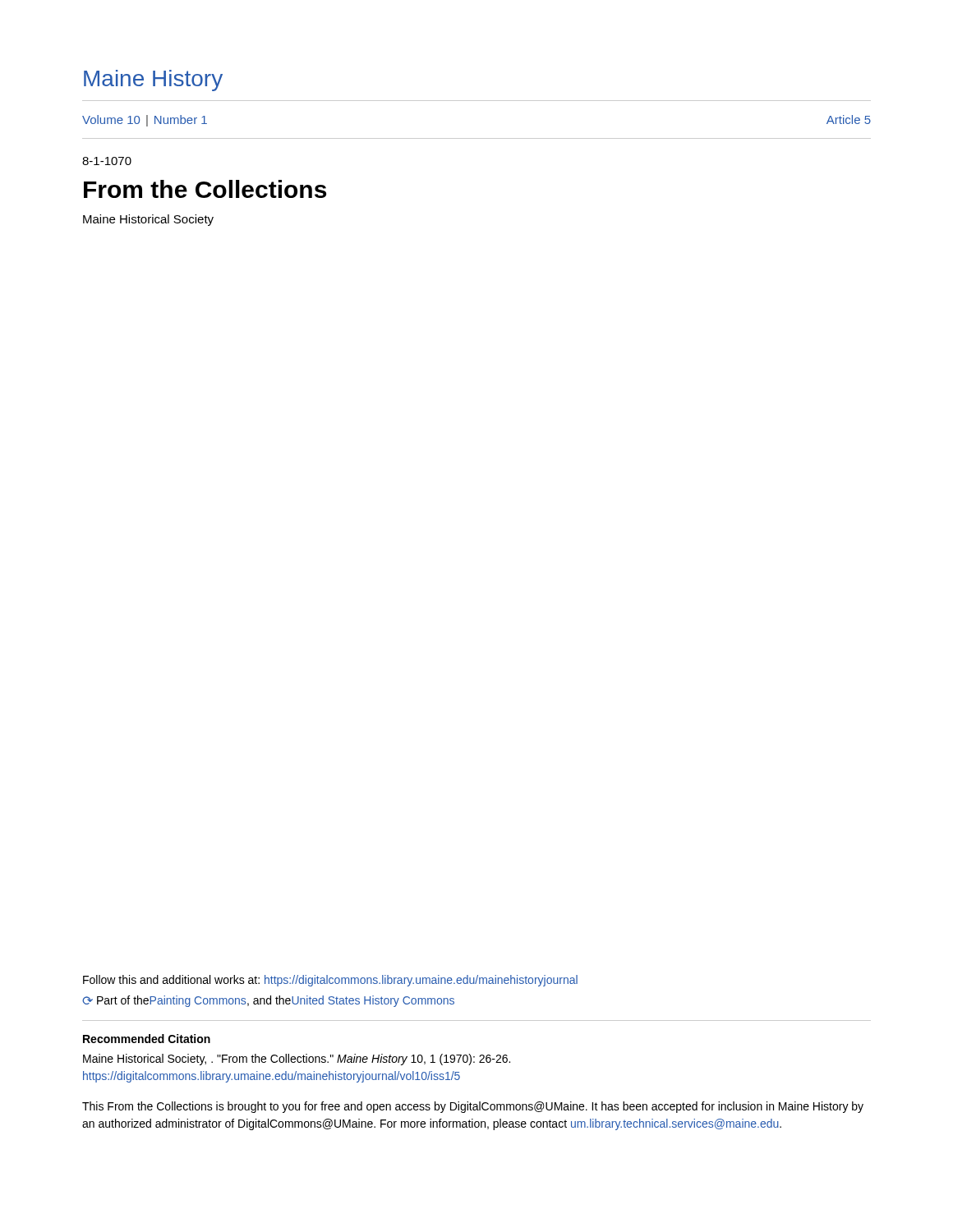This screenshot has width=953, height=1232.
Task: Point to the region starting "From the Collections"
Action: 205,189
